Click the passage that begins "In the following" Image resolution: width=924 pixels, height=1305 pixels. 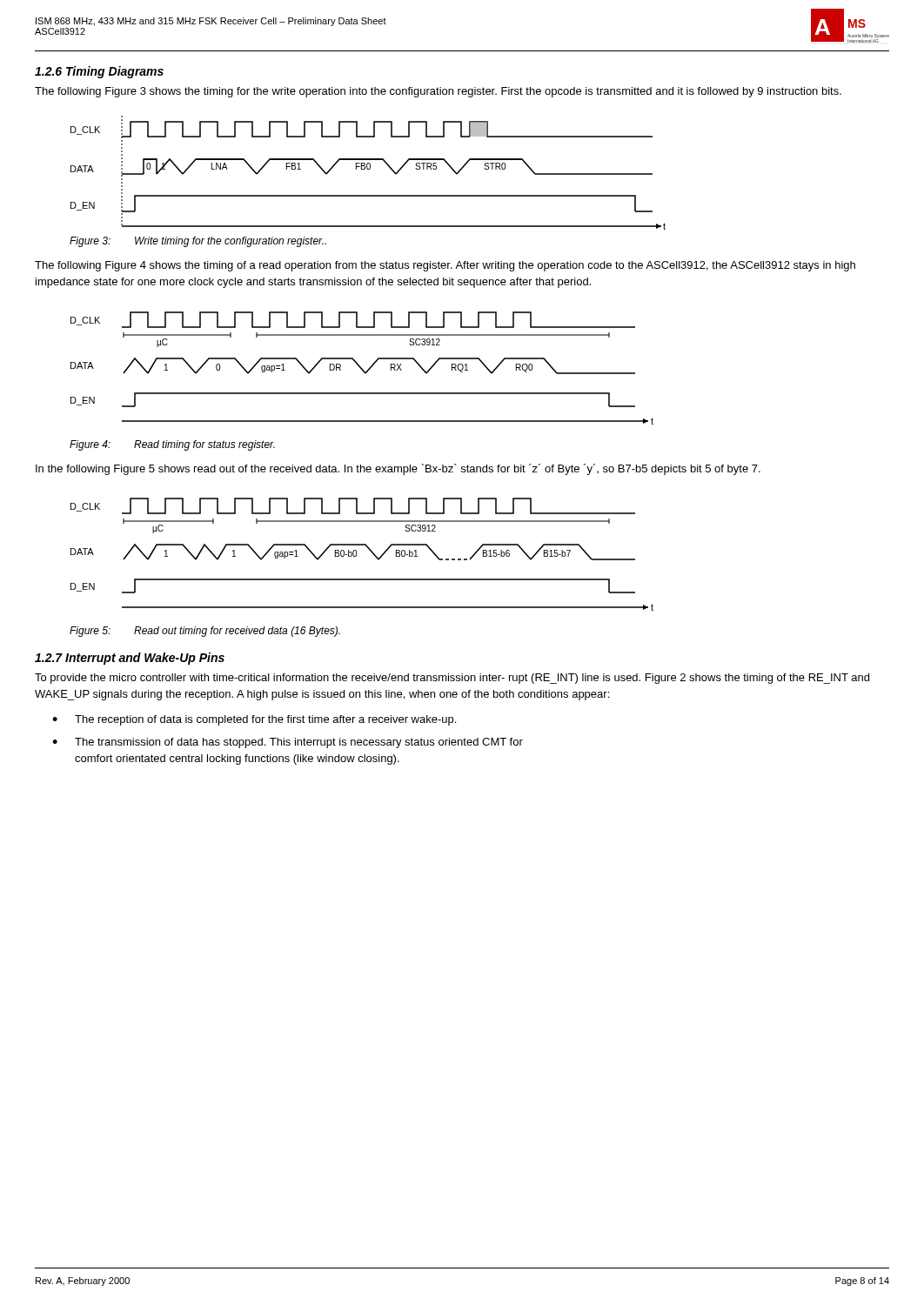pyautogui.click(x=398, y=468)
